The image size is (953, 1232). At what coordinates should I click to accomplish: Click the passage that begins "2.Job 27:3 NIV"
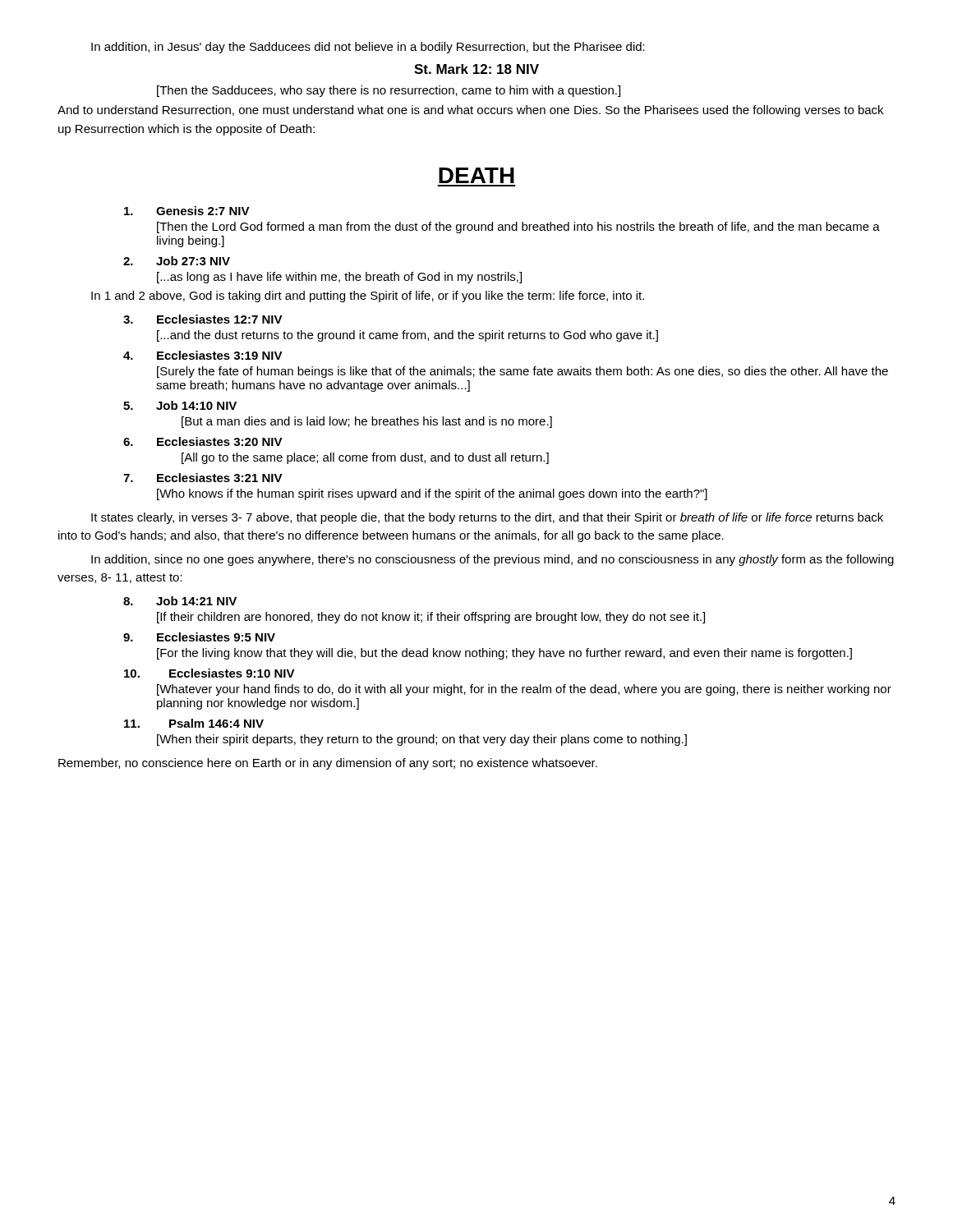(x=509, y=269)
